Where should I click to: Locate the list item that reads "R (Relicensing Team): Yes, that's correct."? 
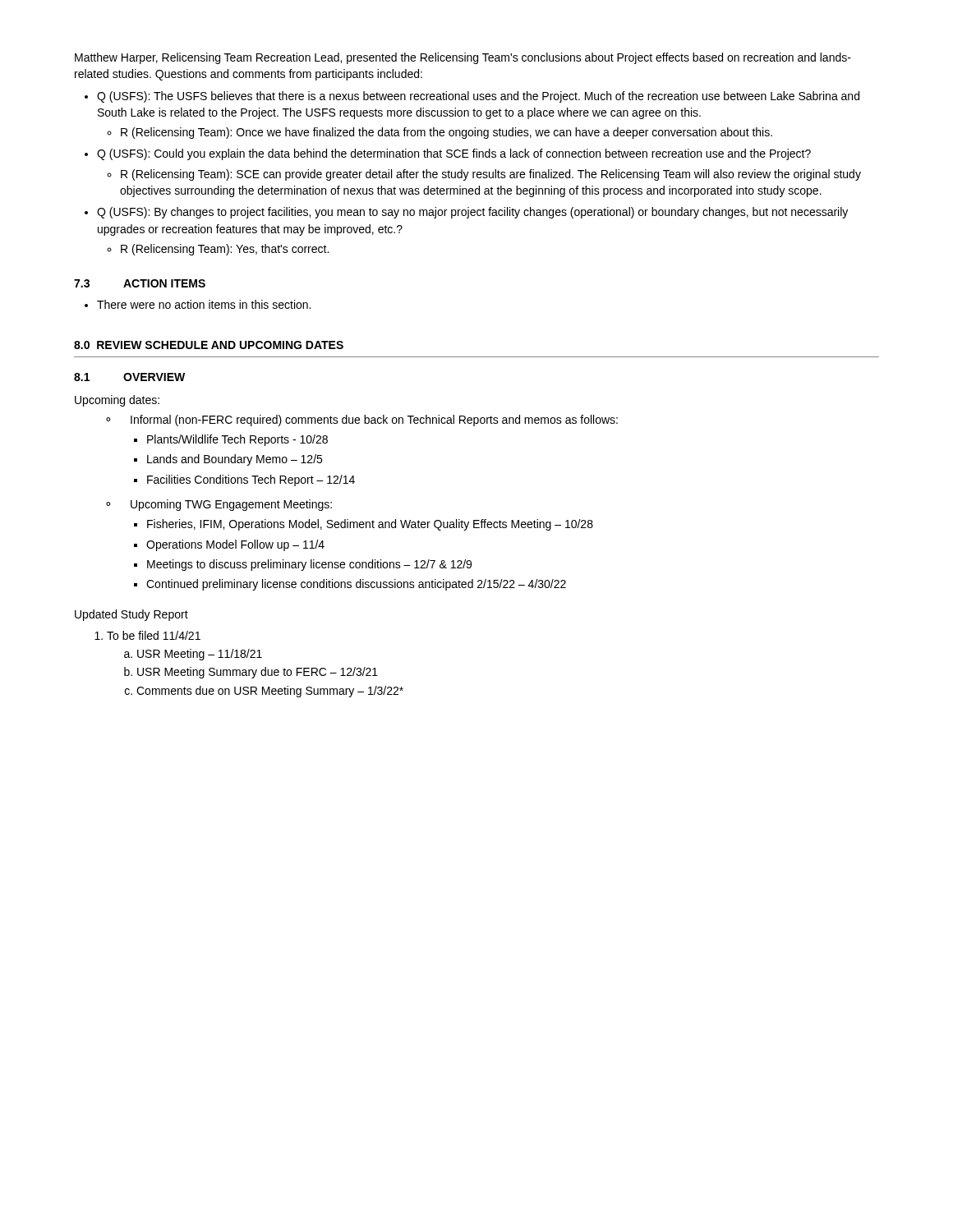click(225, 249)
